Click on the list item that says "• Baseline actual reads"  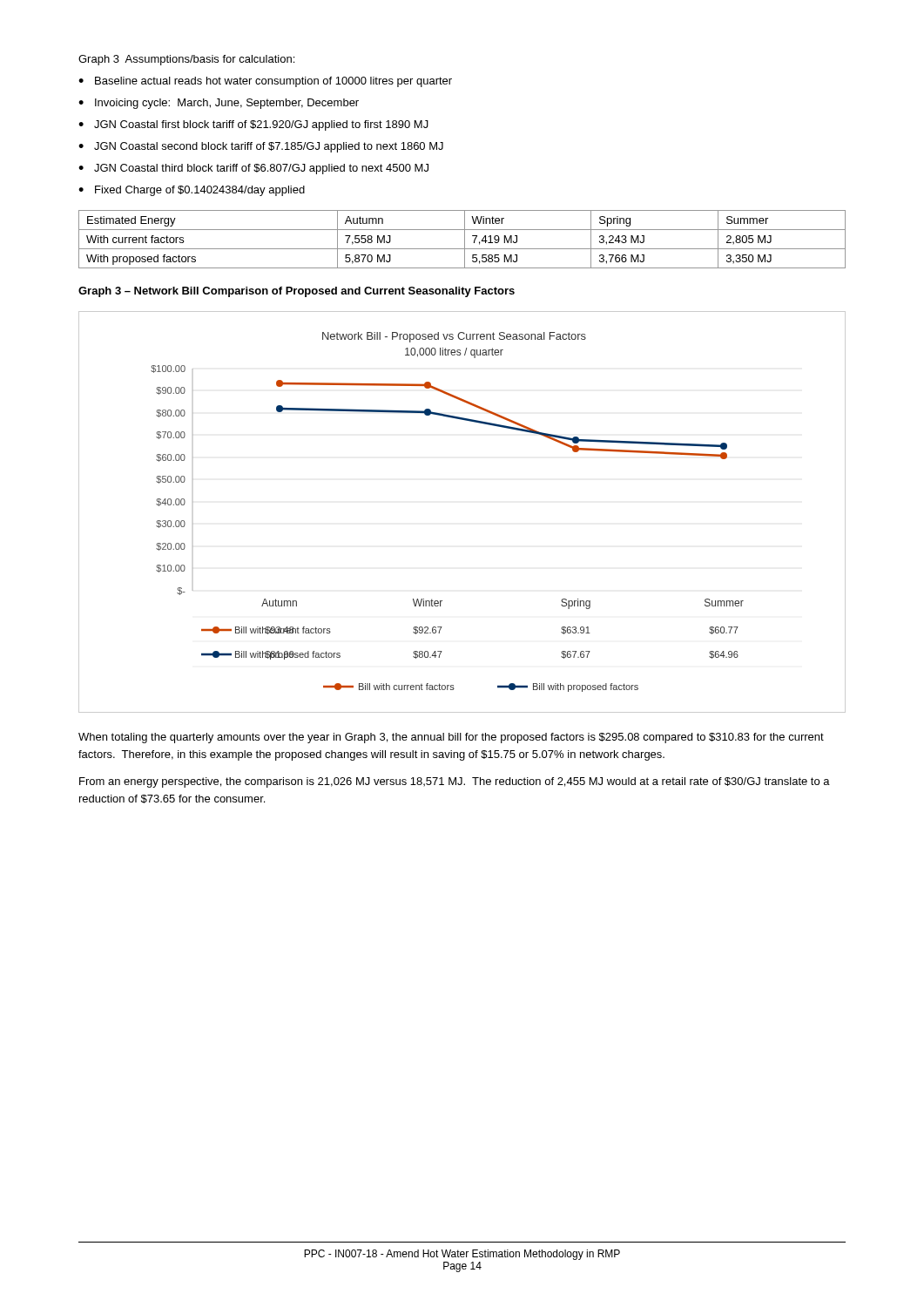tap(265, 81)
